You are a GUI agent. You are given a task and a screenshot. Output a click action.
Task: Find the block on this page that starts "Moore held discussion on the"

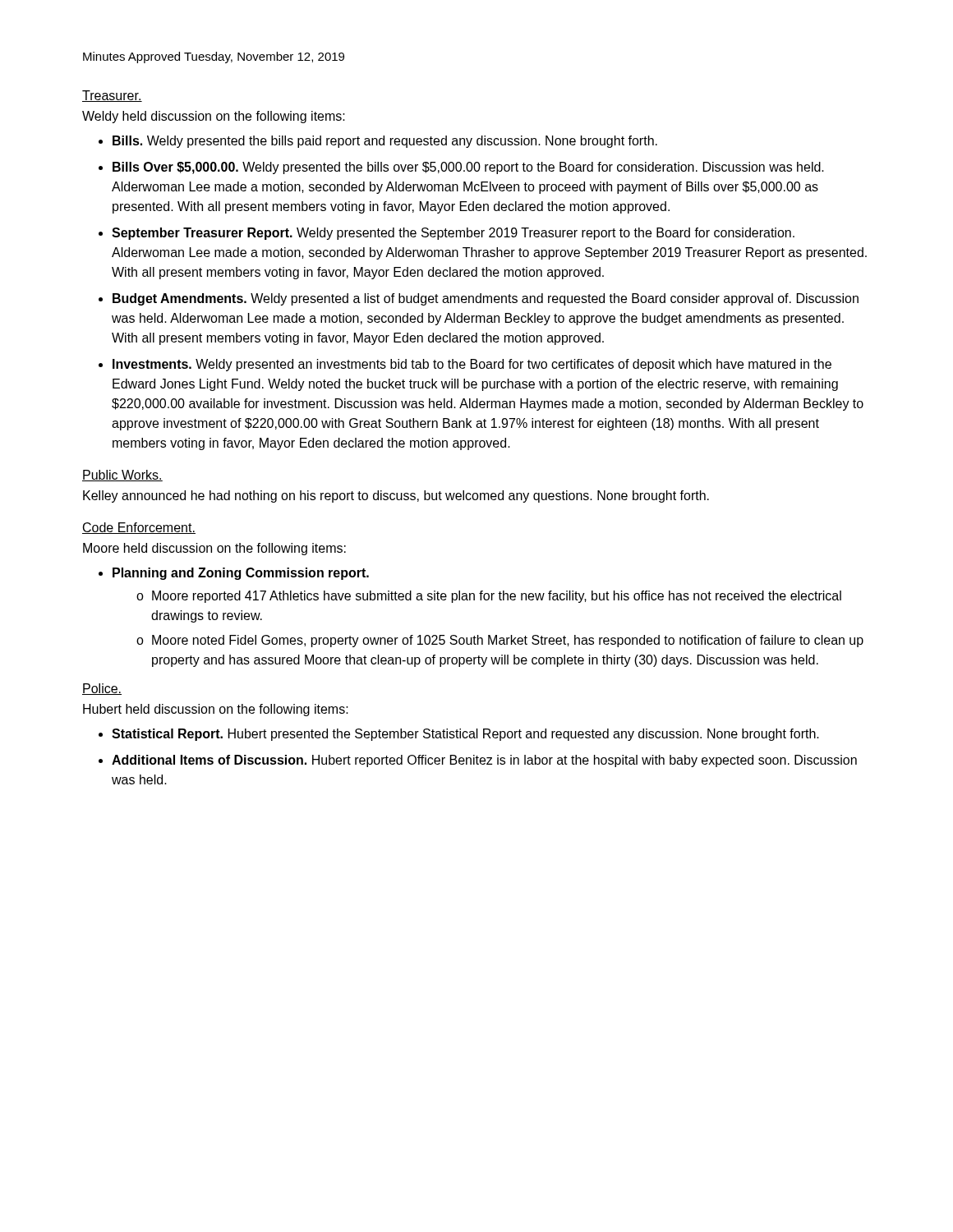[214, 549]
